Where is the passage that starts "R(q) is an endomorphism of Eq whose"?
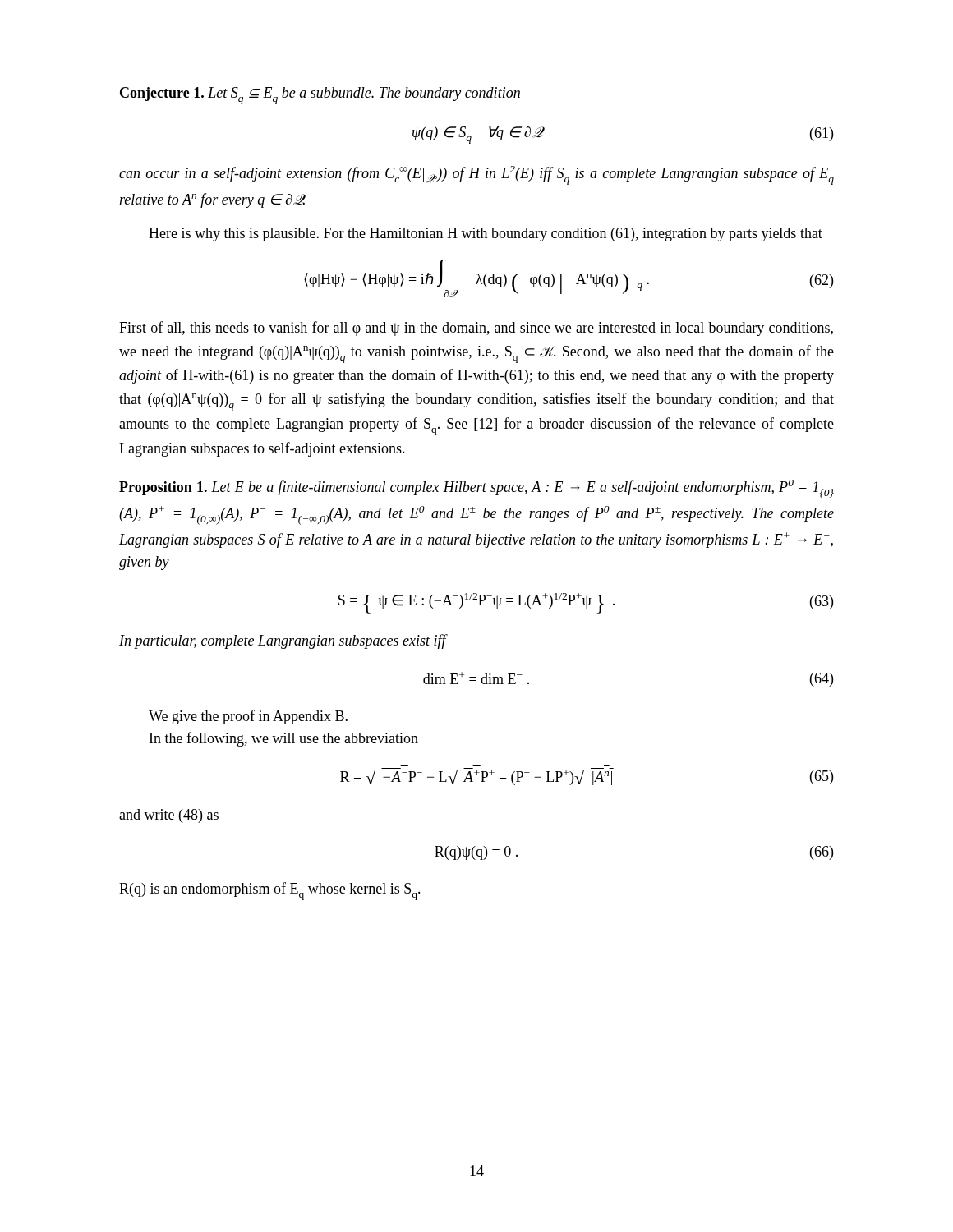953x1232 pixels. [x=270, y=891]
